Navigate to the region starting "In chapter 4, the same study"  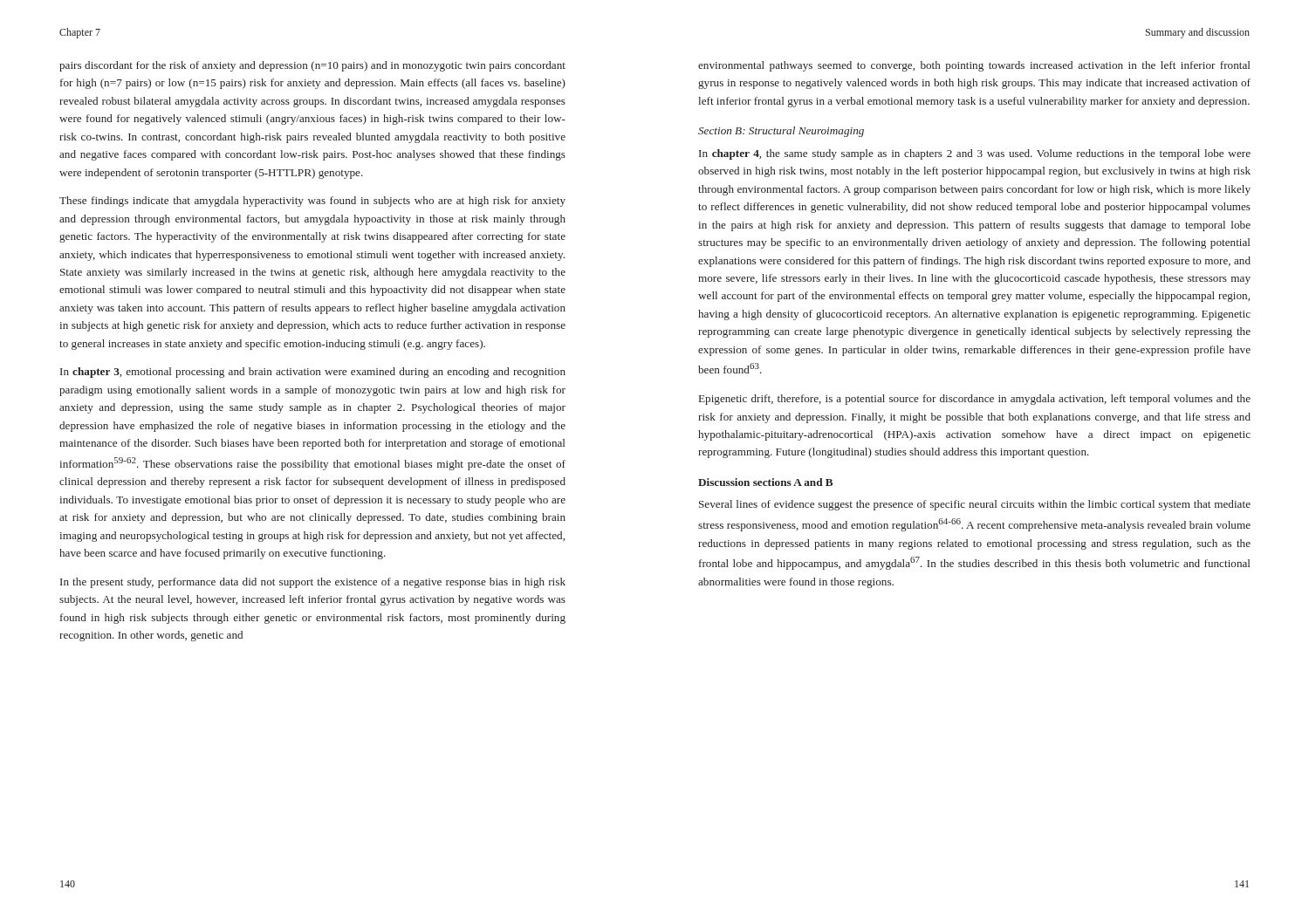point(974,262)
